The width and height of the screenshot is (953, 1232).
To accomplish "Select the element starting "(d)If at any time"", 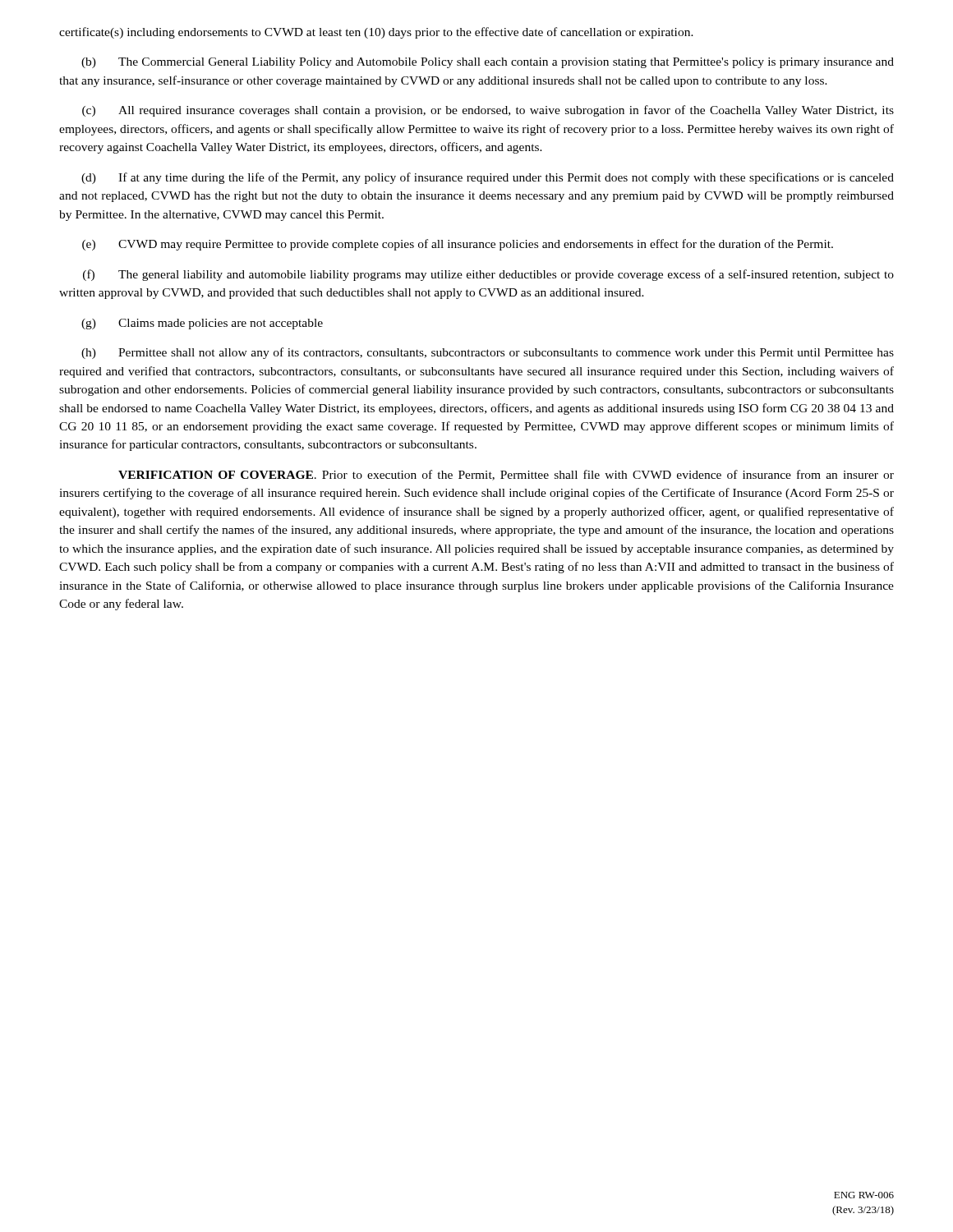I will (x=476, y=196).
